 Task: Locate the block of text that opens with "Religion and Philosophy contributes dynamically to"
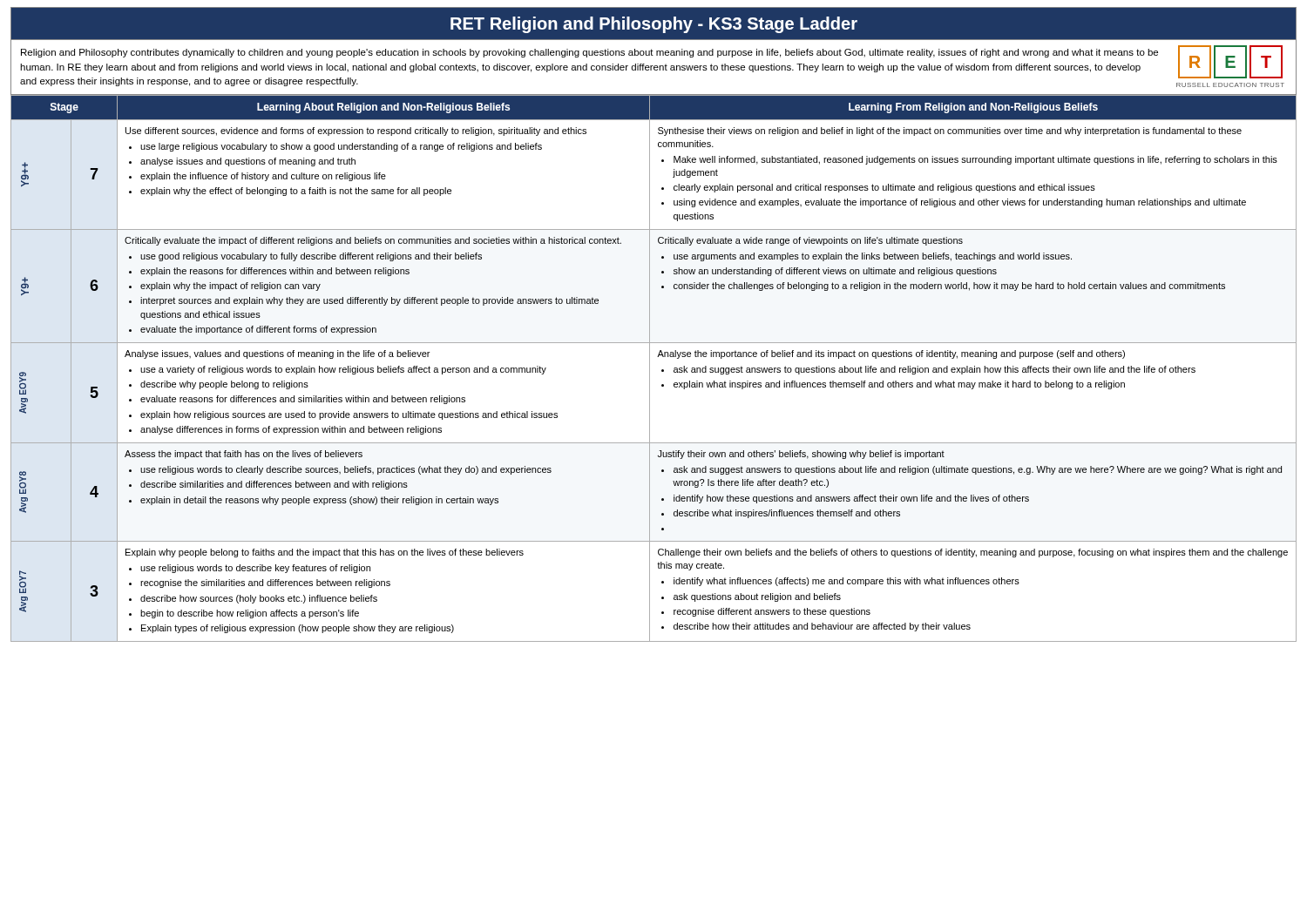pos(654,67)
